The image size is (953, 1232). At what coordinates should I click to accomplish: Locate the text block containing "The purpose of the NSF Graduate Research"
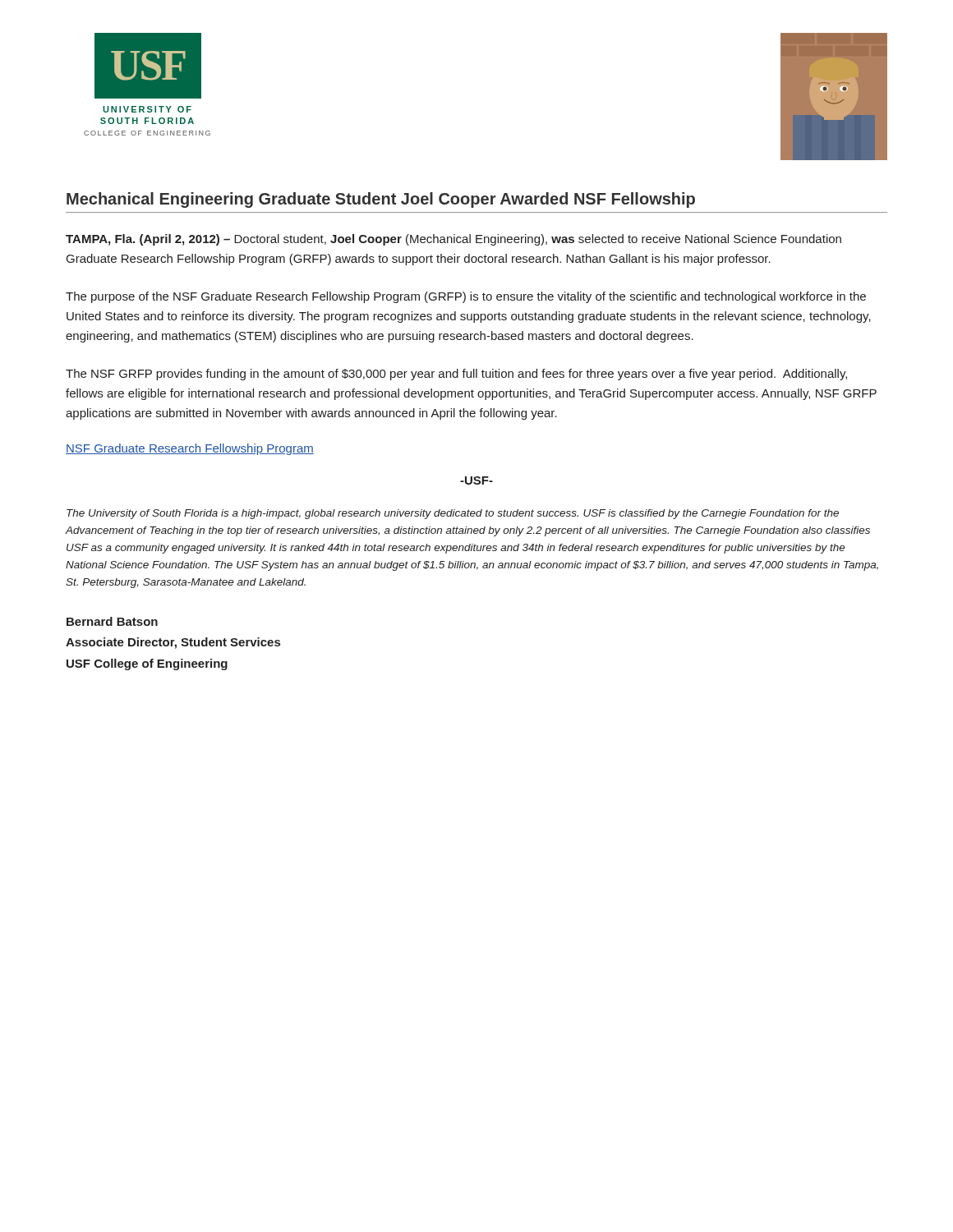[469, 316]
